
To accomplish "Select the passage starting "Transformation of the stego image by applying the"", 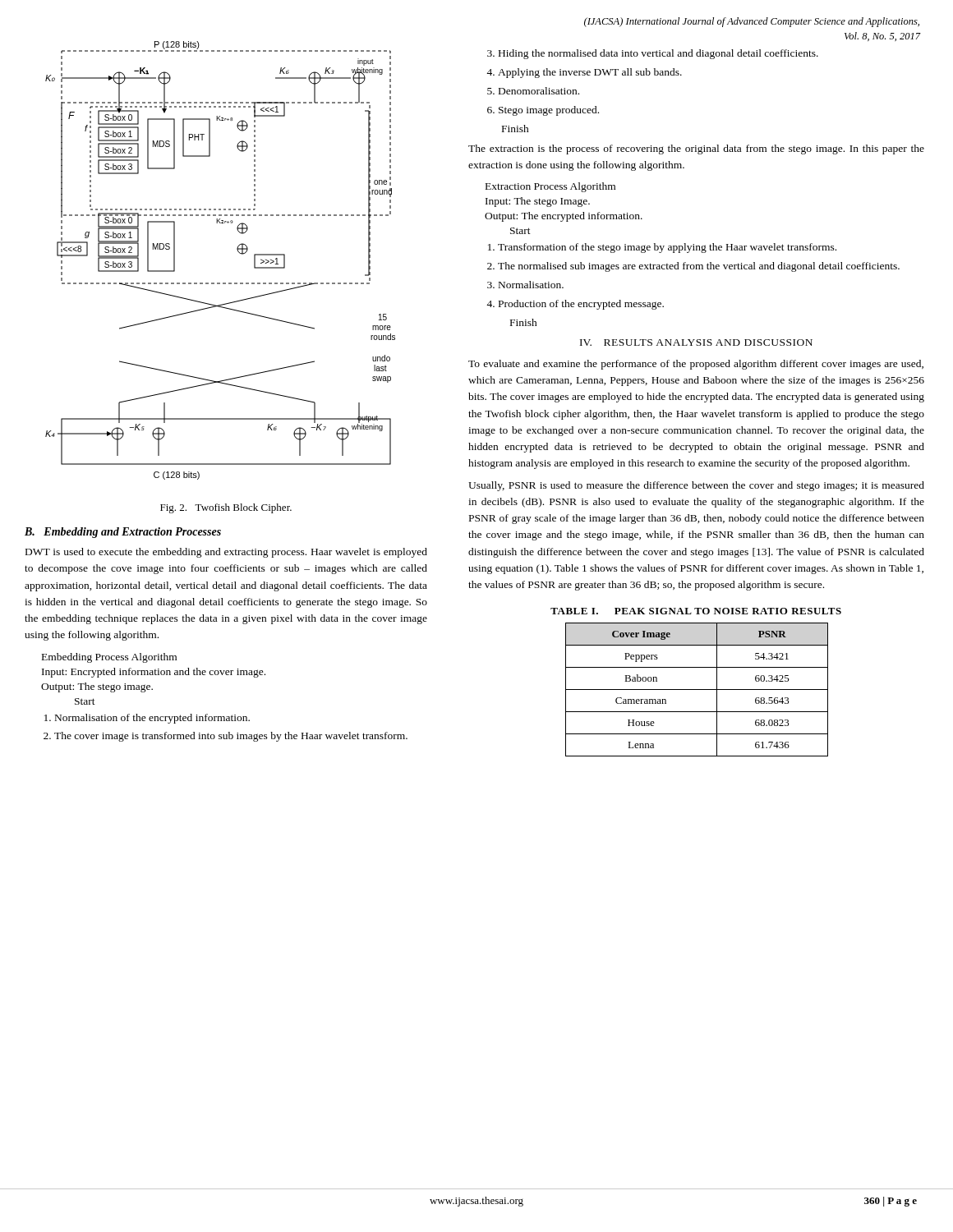I will pyautogui.click(x=668, y=247).
